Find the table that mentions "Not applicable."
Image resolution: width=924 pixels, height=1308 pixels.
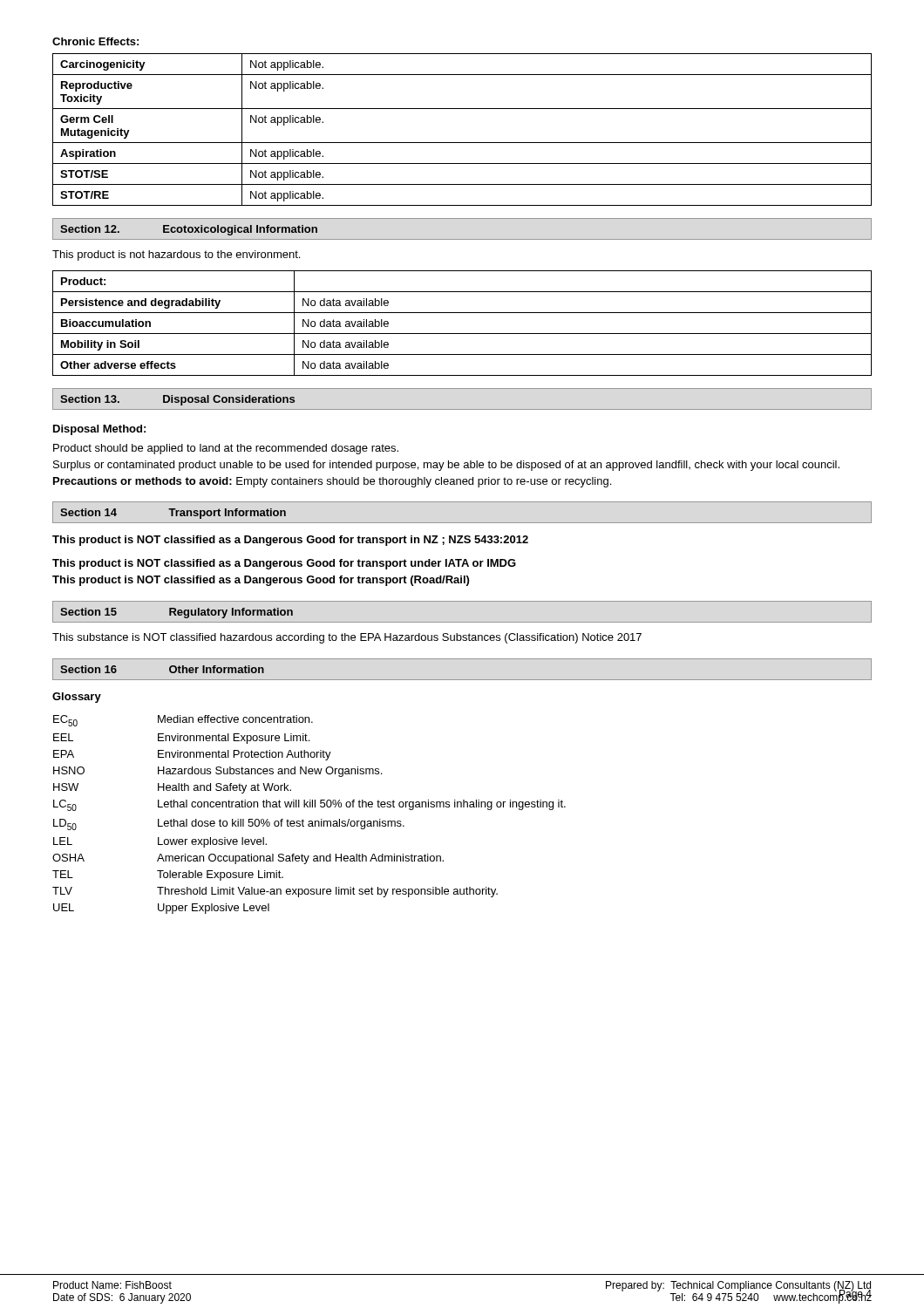tap(462, 129)
